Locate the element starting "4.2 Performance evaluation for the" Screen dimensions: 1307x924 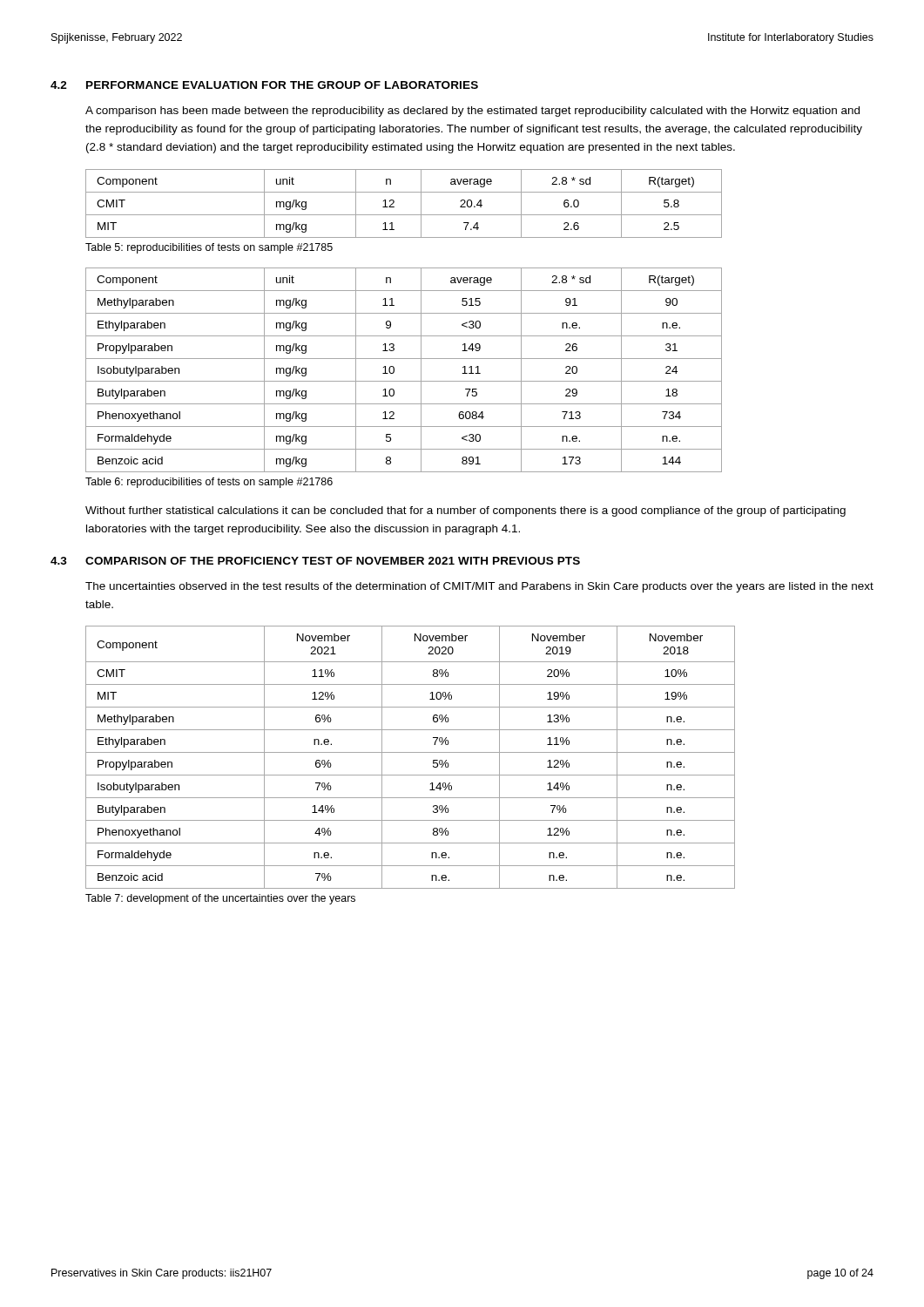click(x=264, y=85)
